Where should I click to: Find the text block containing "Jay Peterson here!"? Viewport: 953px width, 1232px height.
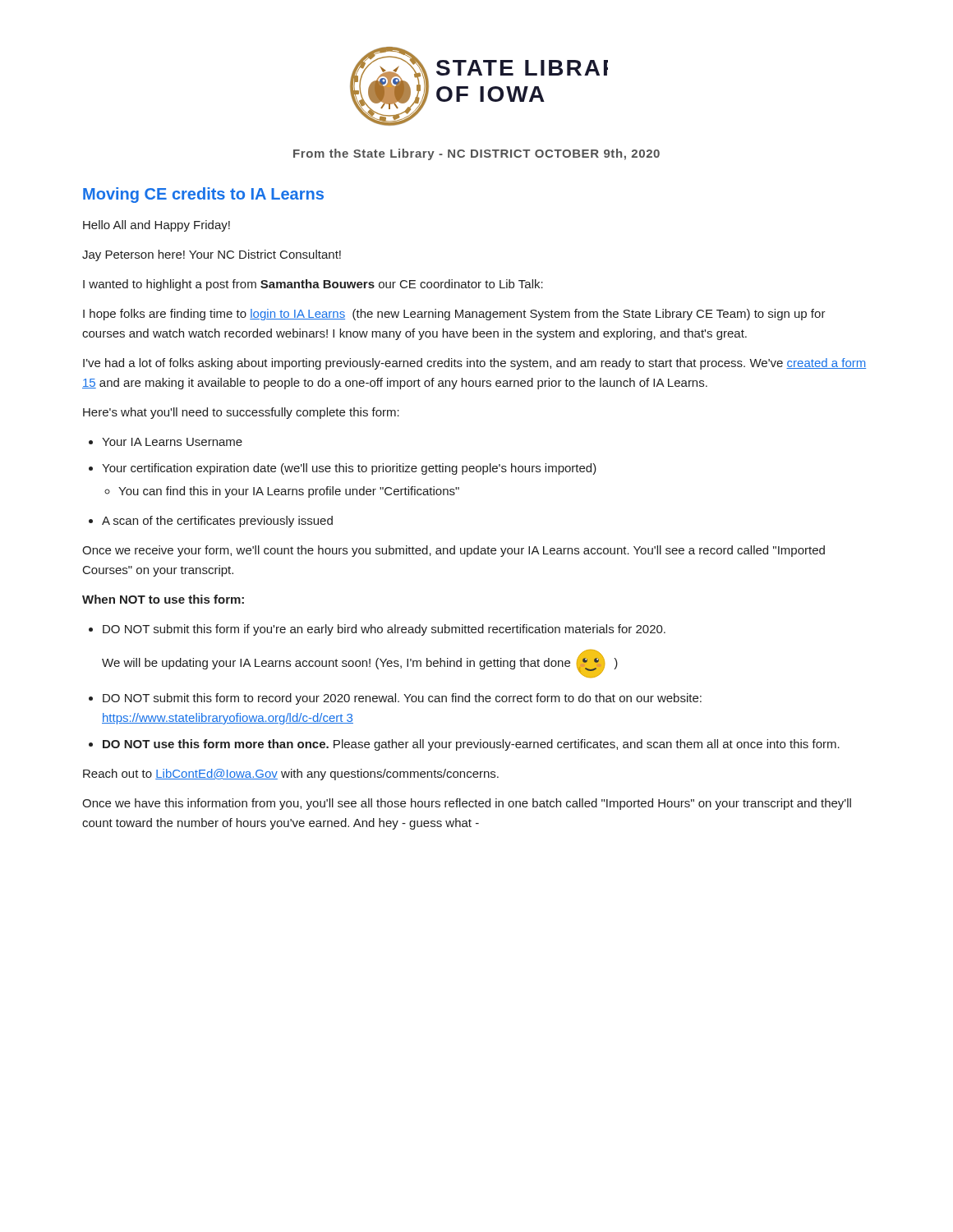212,254
